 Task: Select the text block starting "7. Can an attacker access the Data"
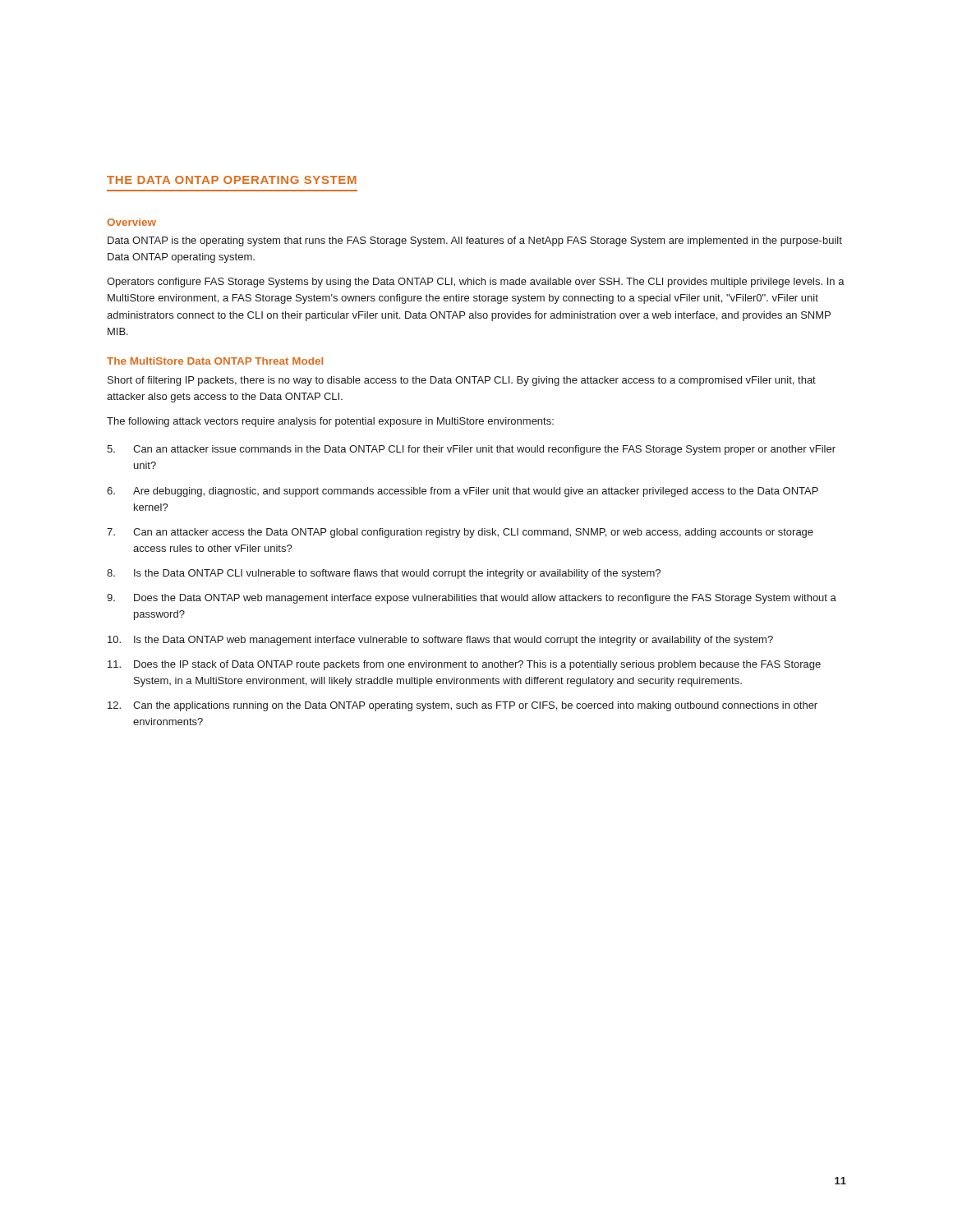476,540
